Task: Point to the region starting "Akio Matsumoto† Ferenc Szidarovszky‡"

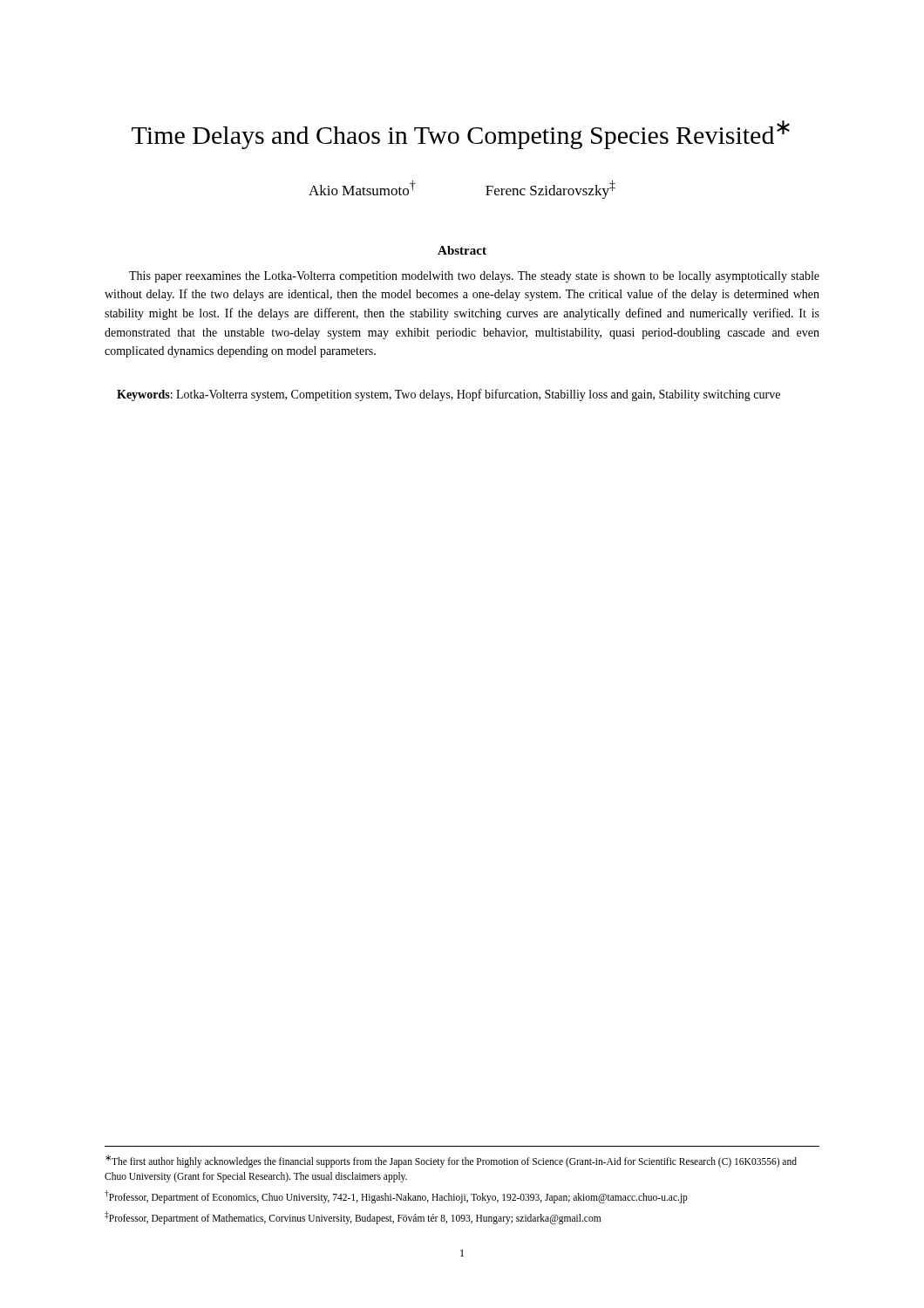Action: click(350, 190)
